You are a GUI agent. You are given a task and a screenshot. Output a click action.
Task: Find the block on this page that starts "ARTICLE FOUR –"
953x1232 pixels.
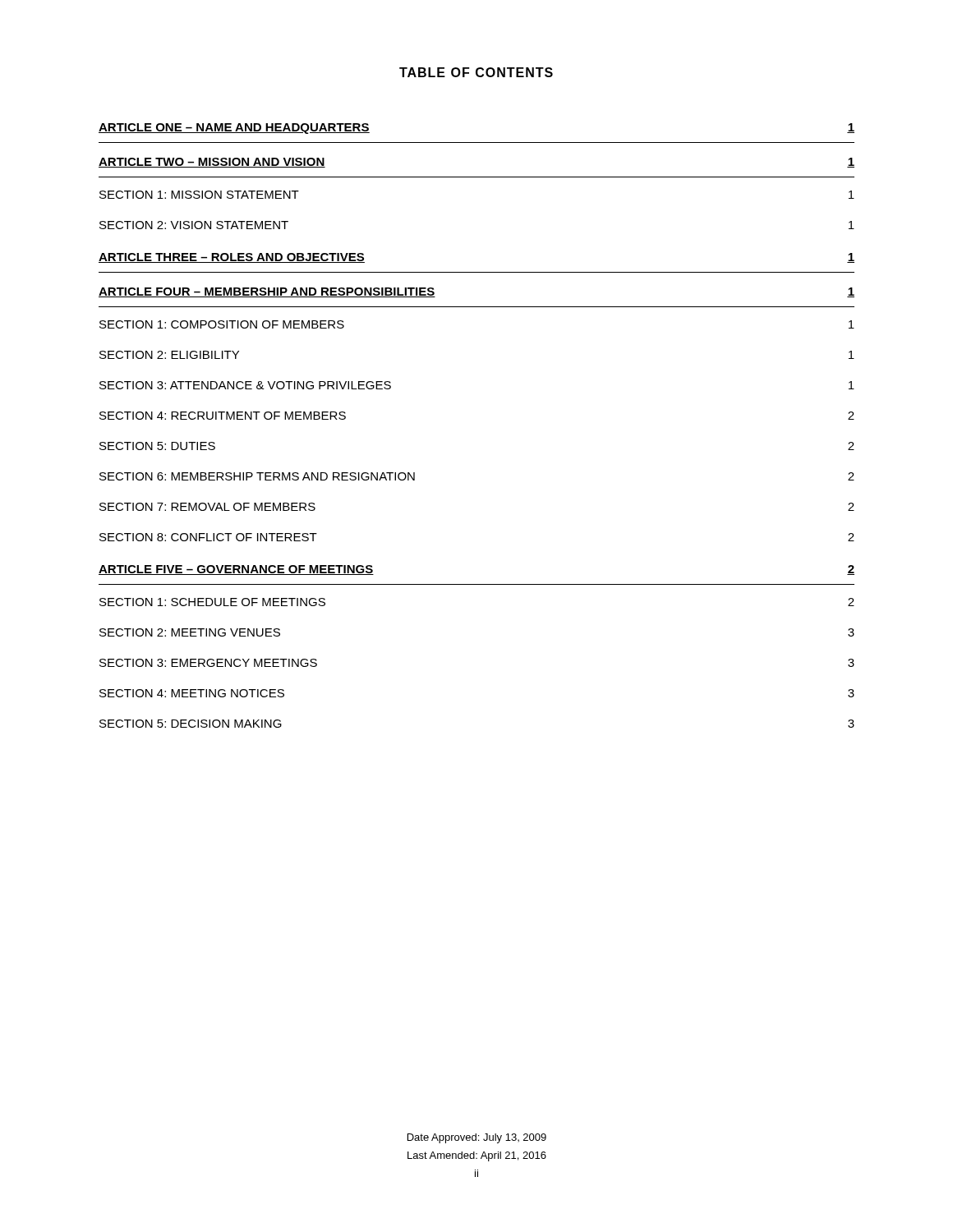click(267, 293)
